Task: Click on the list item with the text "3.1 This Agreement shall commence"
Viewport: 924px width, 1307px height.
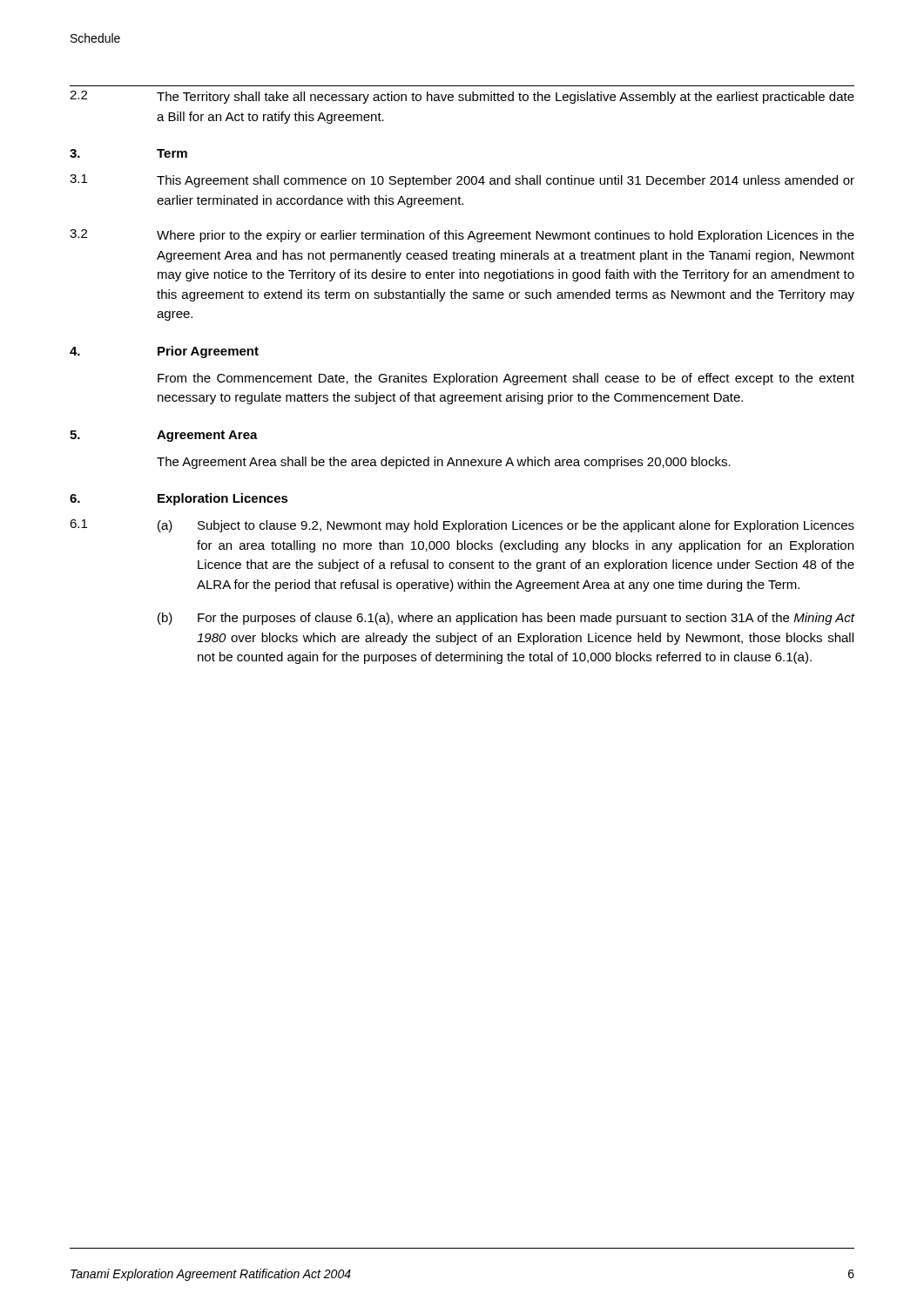Action: pos(462,190)
